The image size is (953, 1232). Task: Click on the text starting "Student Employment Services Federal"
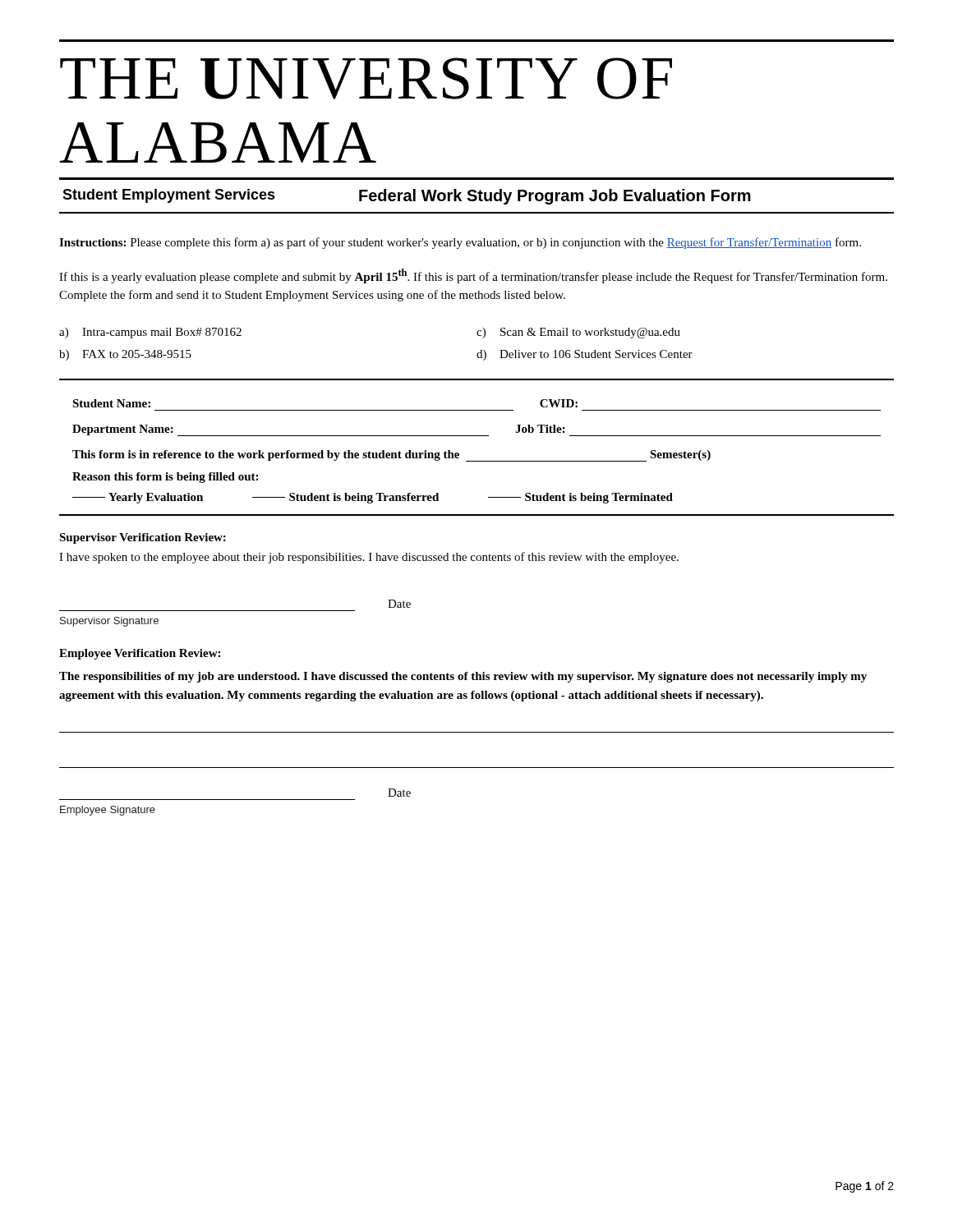coord(476,196)
